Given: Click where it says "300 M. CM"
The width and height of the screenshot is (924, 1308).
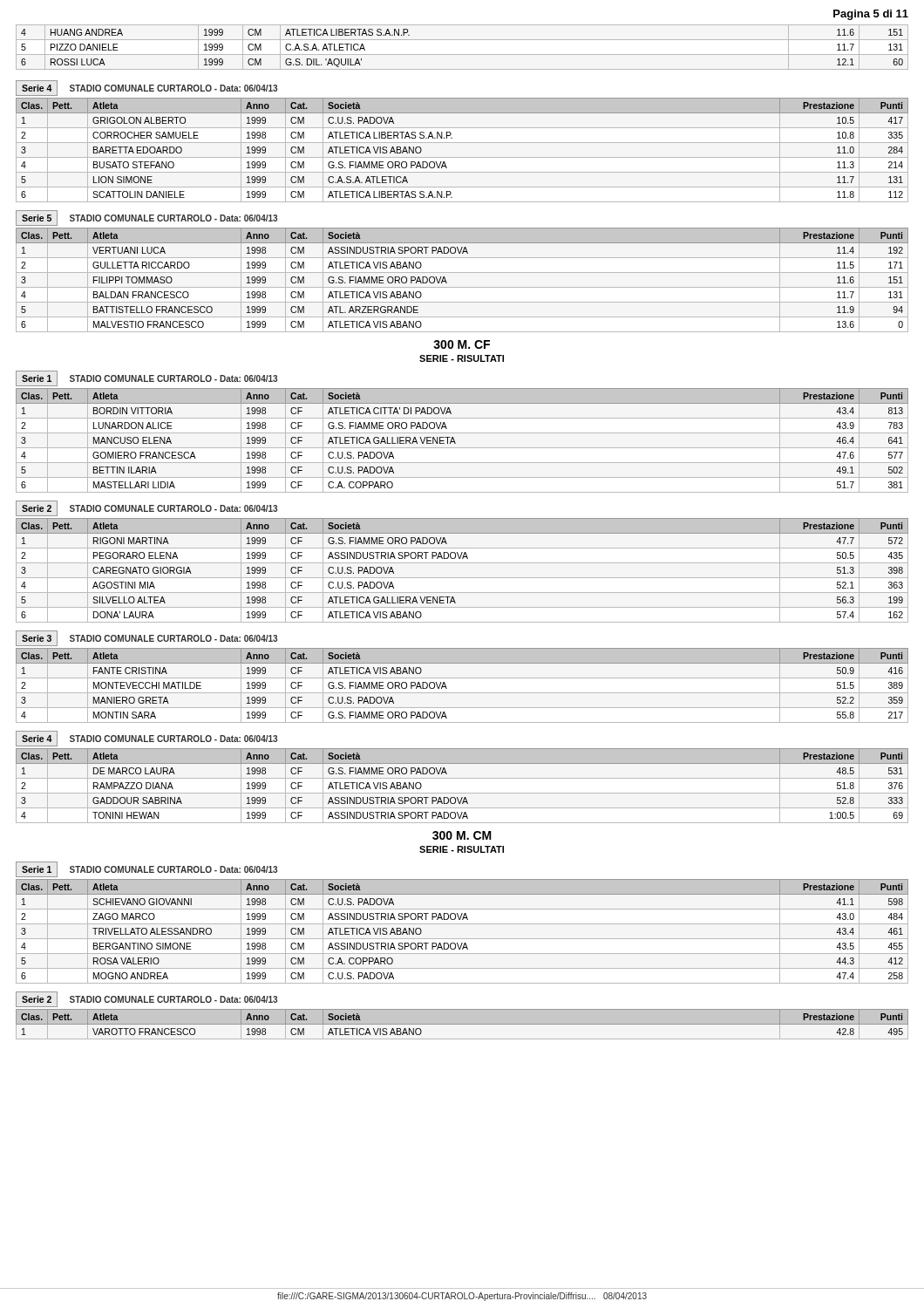Looking at the screenshot, I should pos(462,835).
